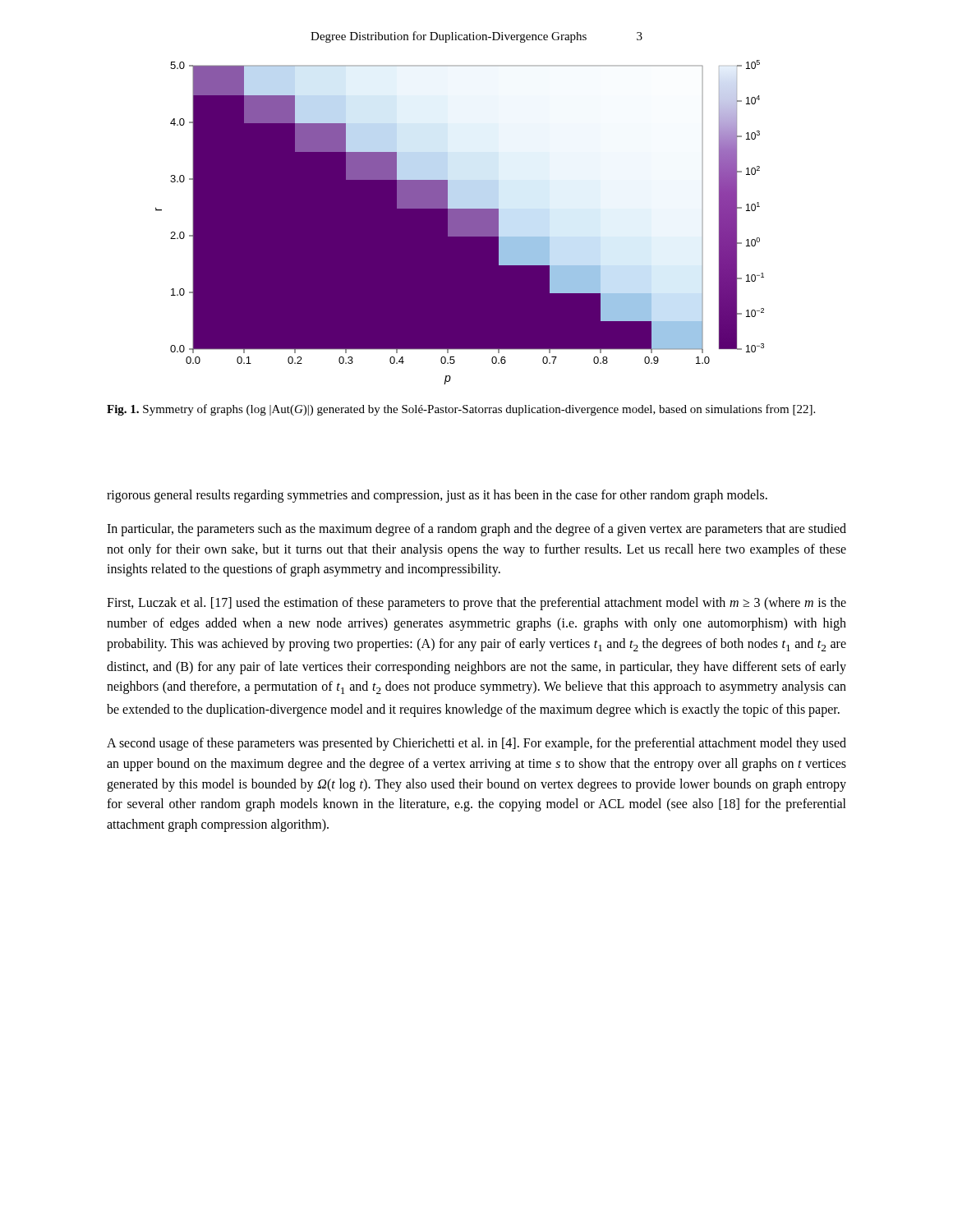The width and height of the screenshot is (953, 1232).
Task: Navigate to the element starting "rigorous general results regarding symmetries and"
Action: [476, 660]
